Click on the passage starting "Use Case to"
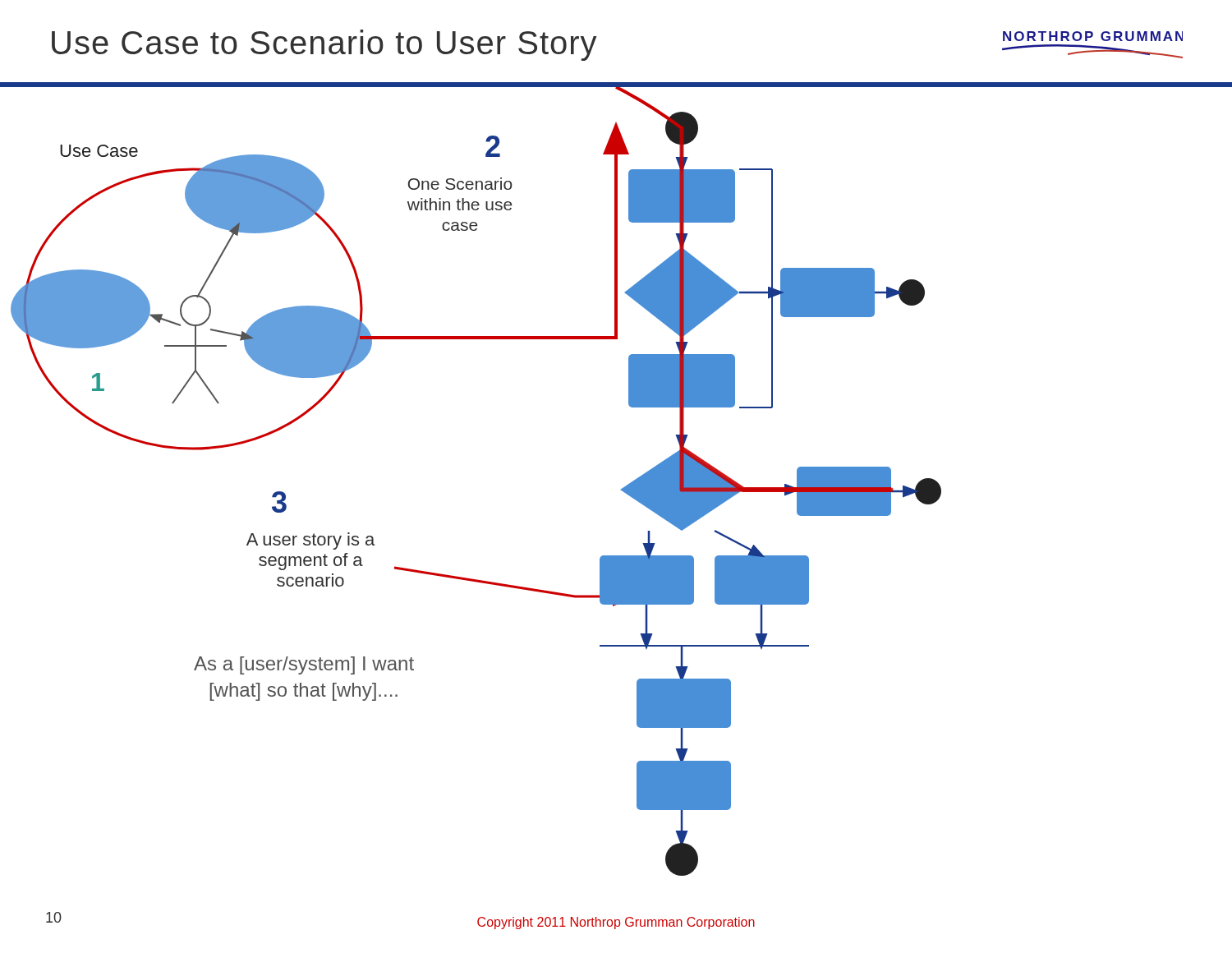The image size is (1232, 953). pyautogui.click(x=323, y=43)
